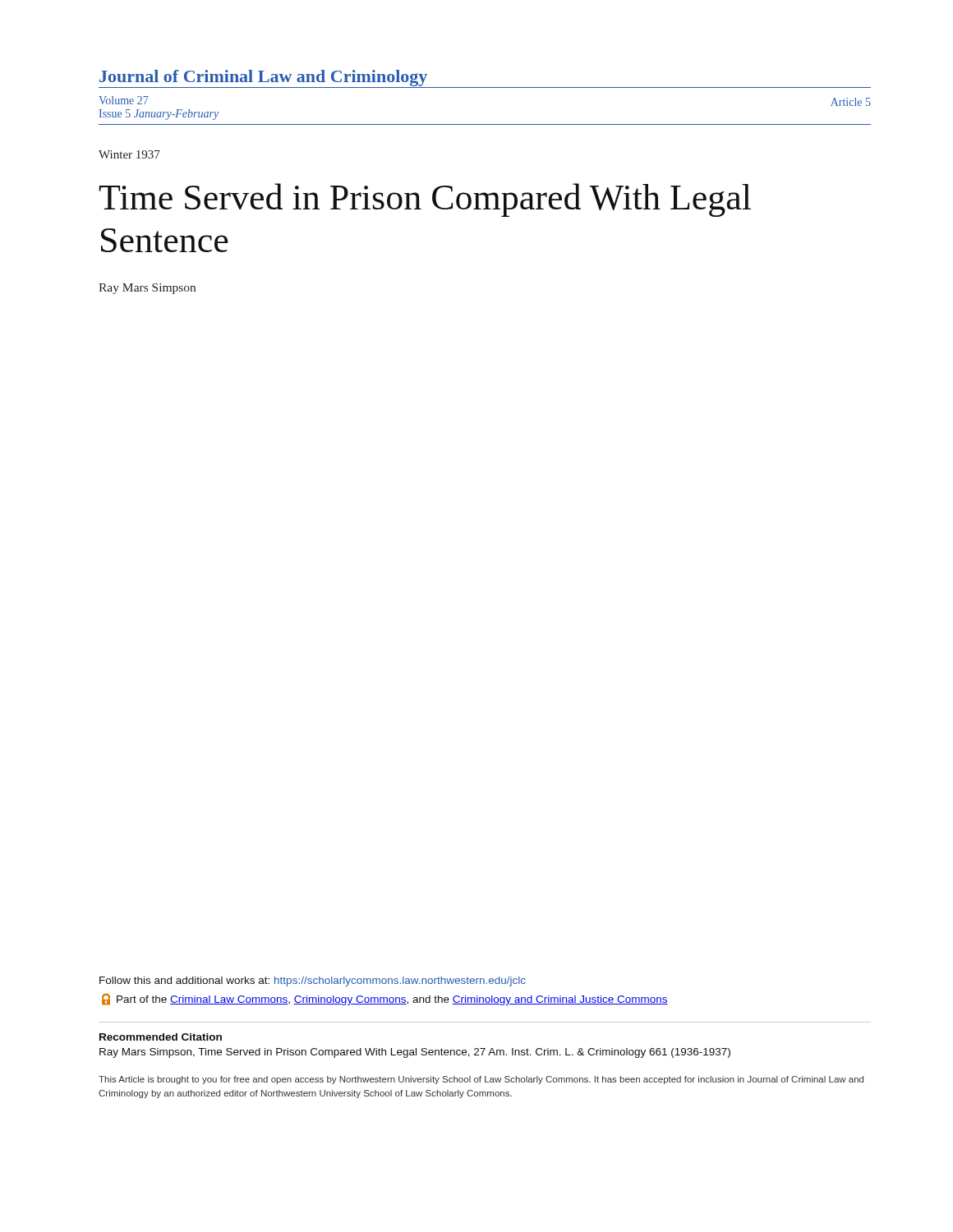This screenshot has width=953, height=1232.
Task: Click on the block starting "Winter 1937"
Action: pos(129,154)
